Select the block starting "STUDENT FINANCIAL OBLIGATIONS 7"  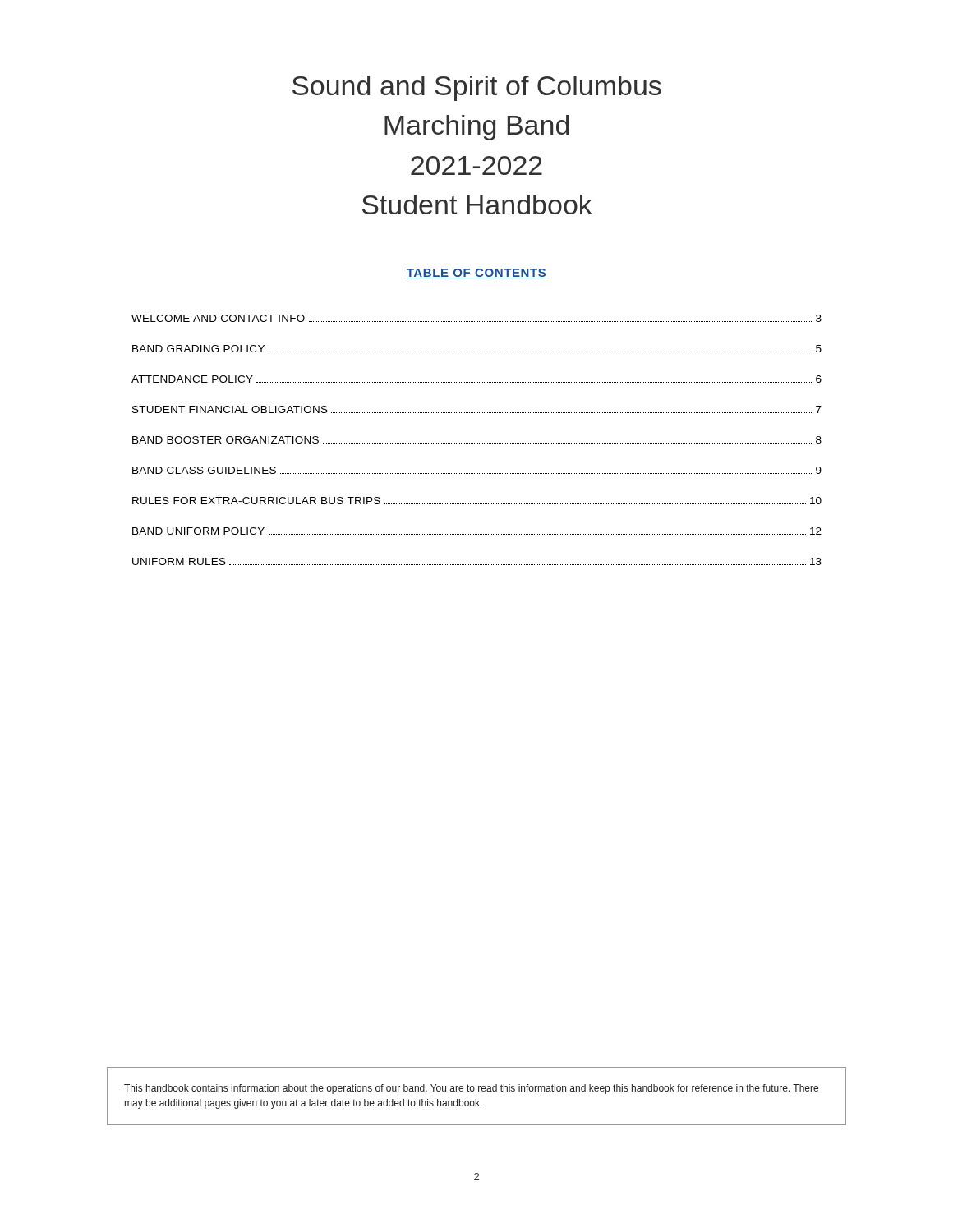476,410
